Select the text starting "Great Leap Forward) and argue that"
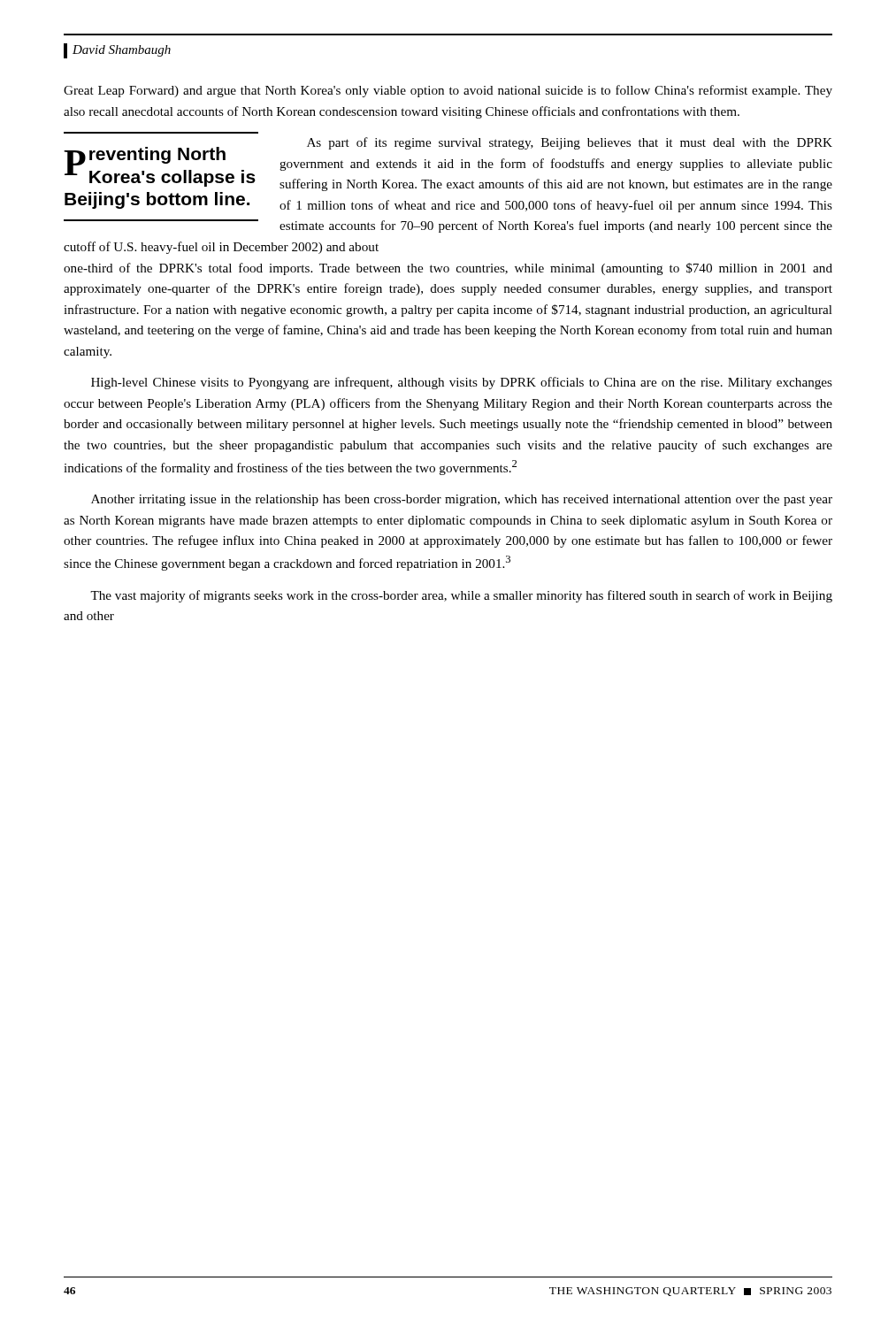The image size is (896, 1327). [448, 100]
